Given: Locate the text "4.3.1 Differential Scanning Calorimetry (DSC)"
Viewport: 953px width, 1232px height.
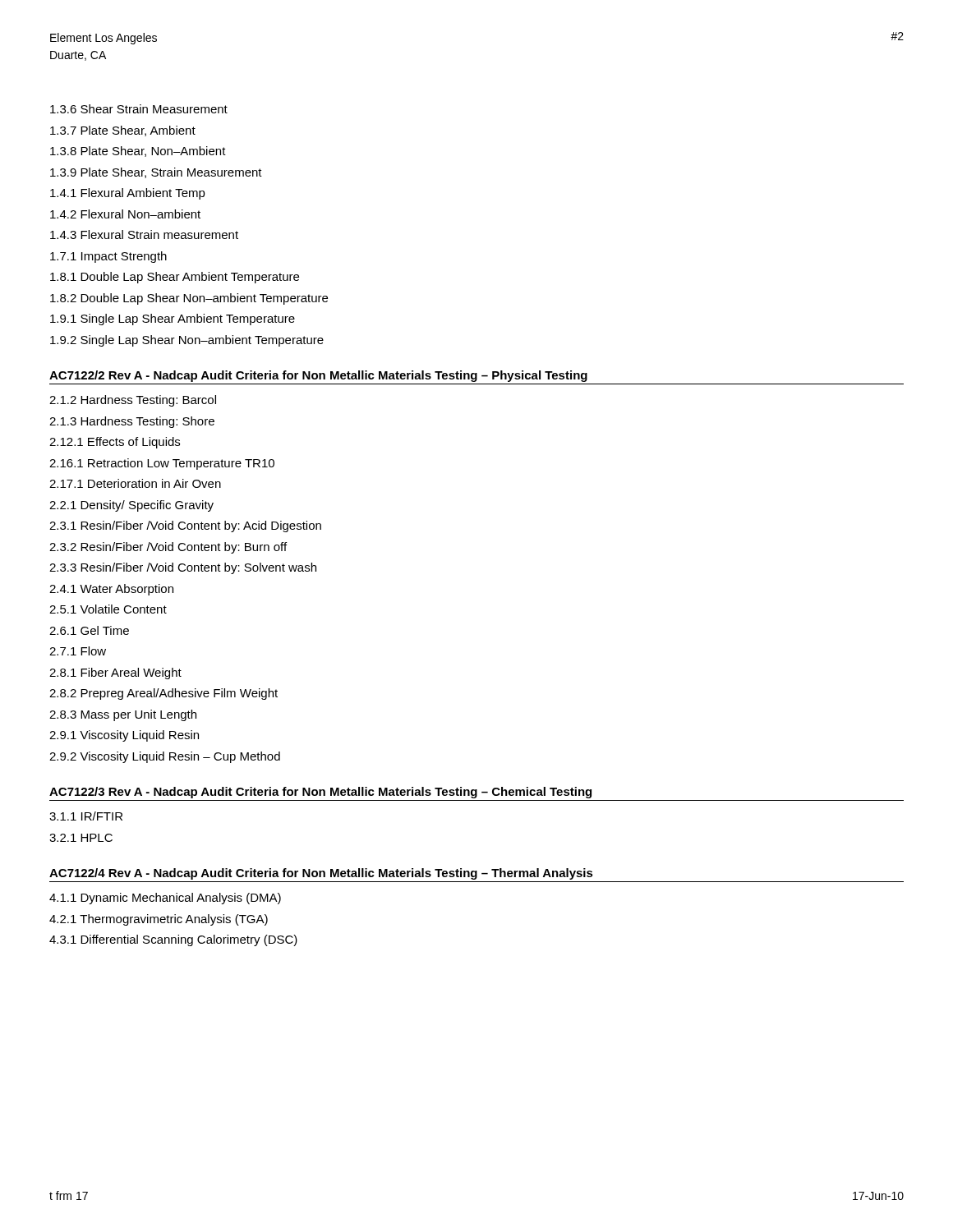Looking at the screenshot, I should [173, 939].
